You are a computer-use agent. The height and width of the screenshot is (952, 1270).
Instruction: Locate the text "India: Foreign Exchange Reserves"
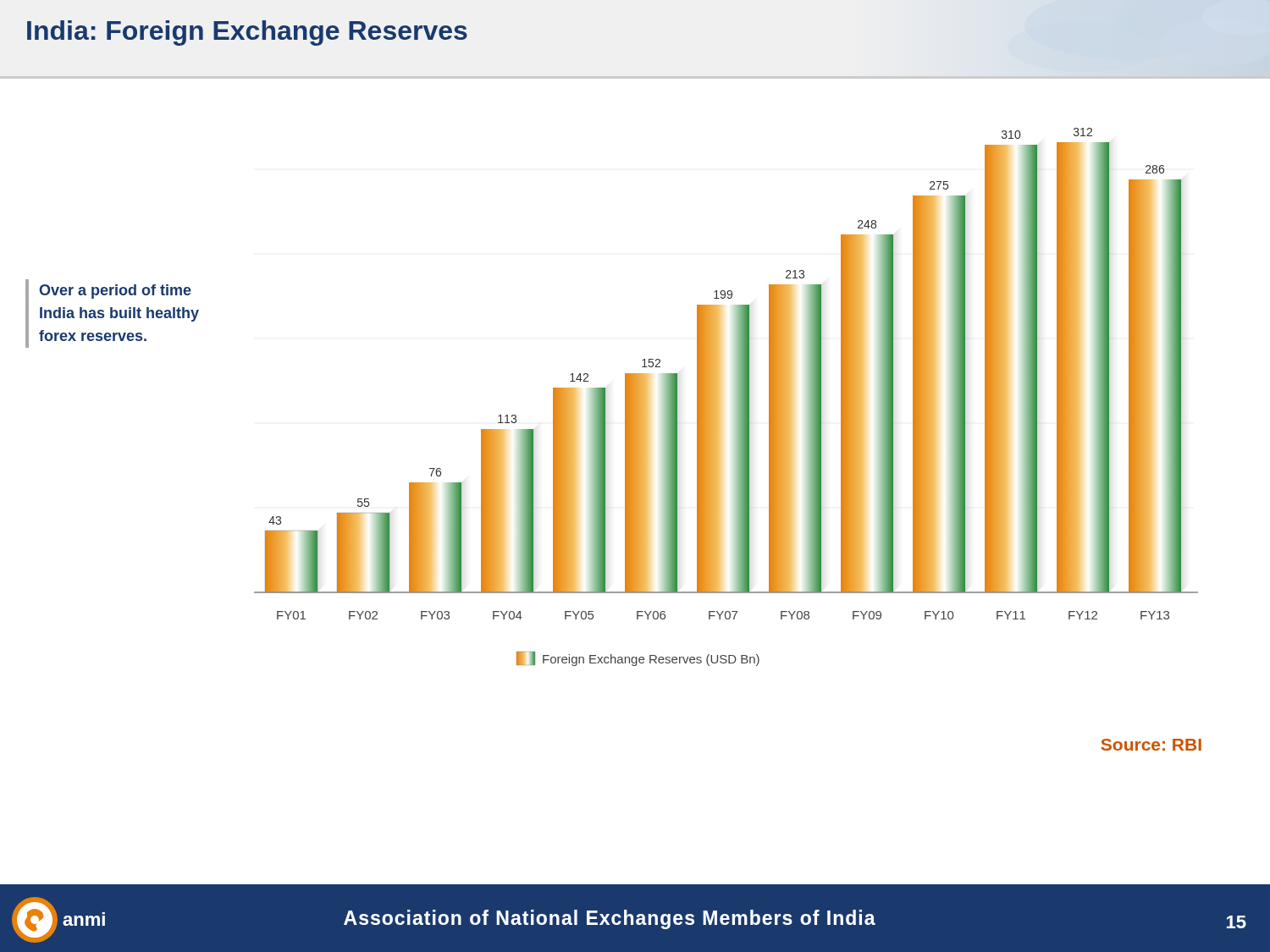[x=247, y=30]
